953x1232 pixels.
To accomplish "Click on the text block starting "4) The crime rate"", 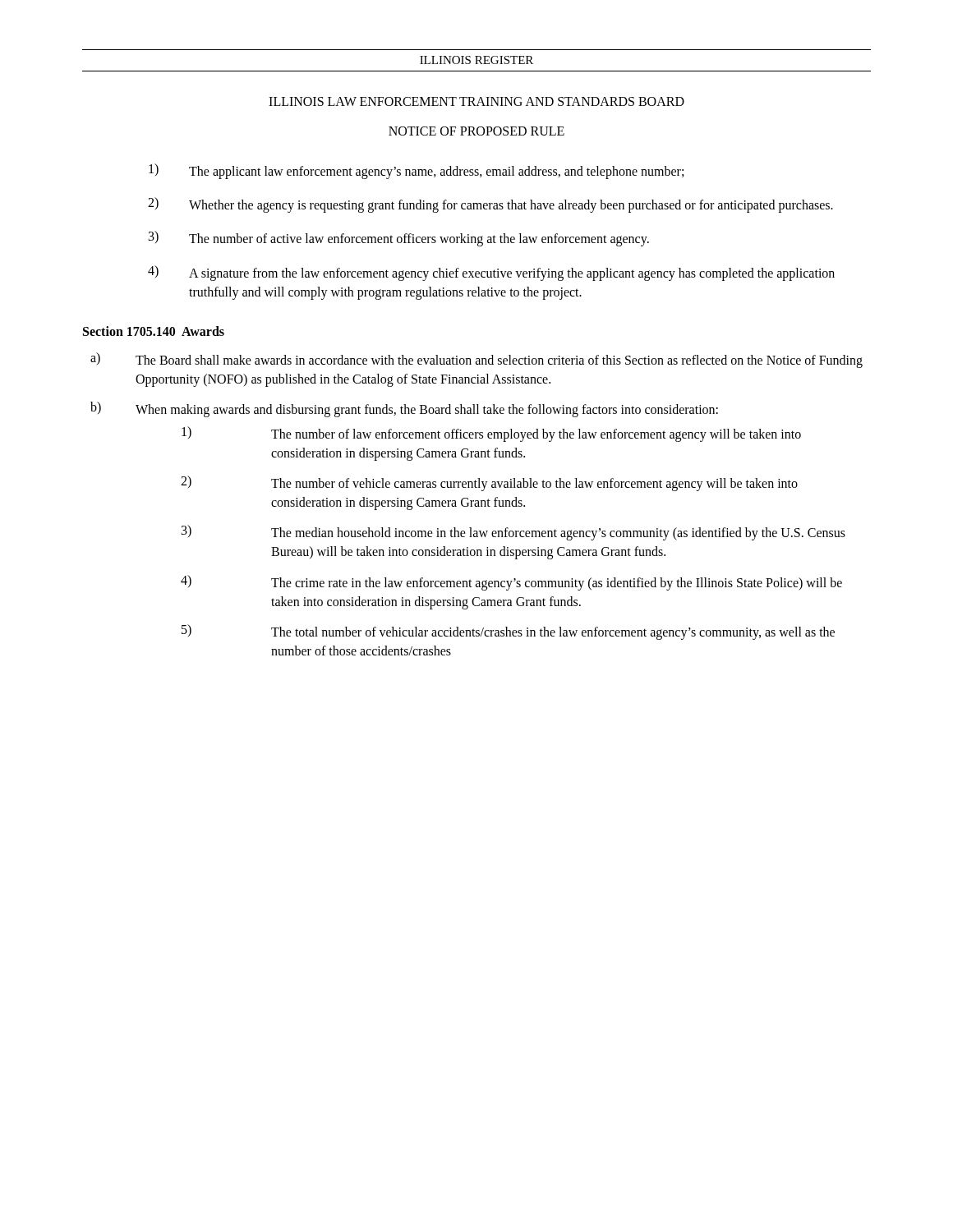I will 501,592.
